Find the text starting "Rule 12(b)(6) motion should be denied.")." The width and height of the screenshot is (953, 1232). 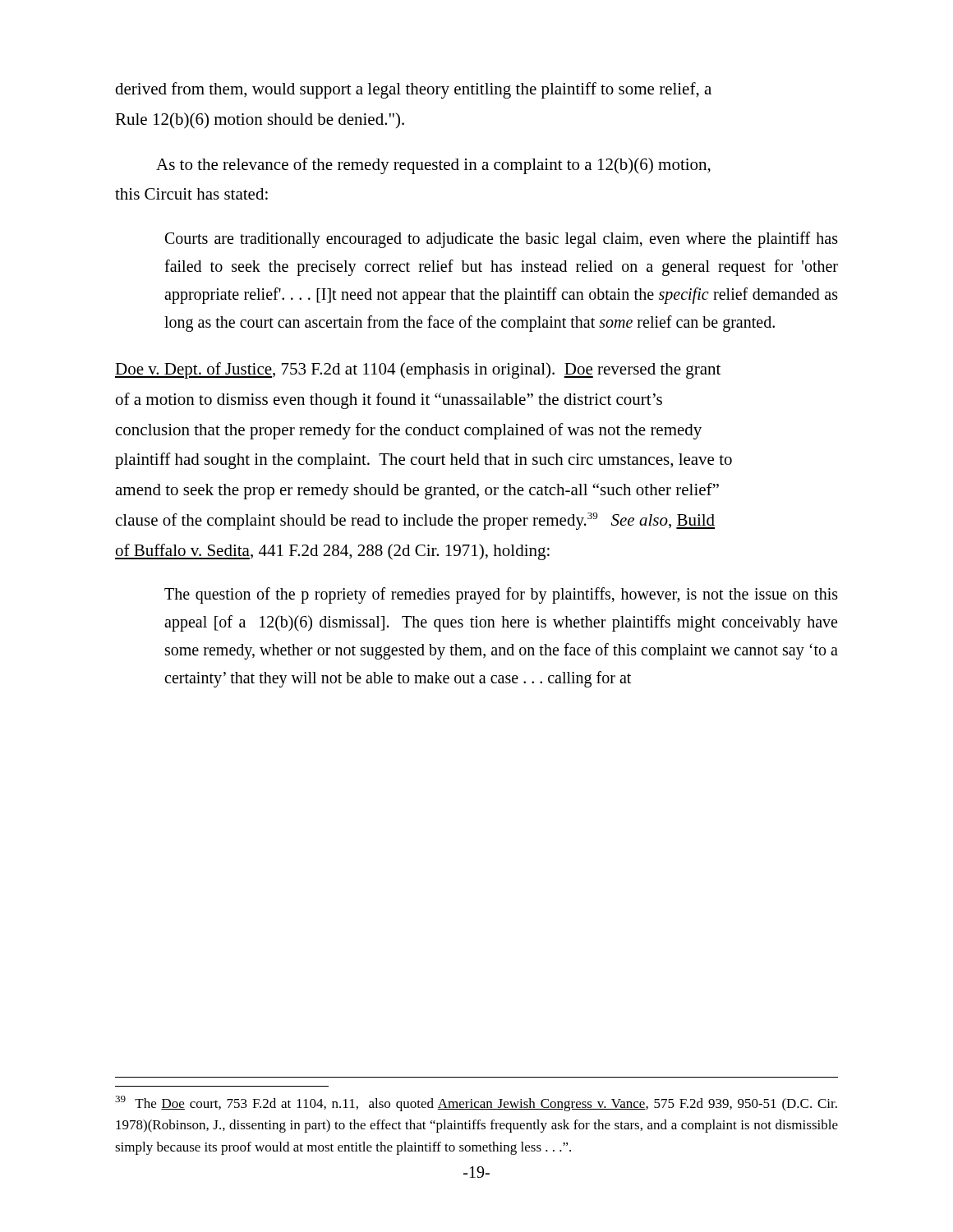click(x=260, y=119)
